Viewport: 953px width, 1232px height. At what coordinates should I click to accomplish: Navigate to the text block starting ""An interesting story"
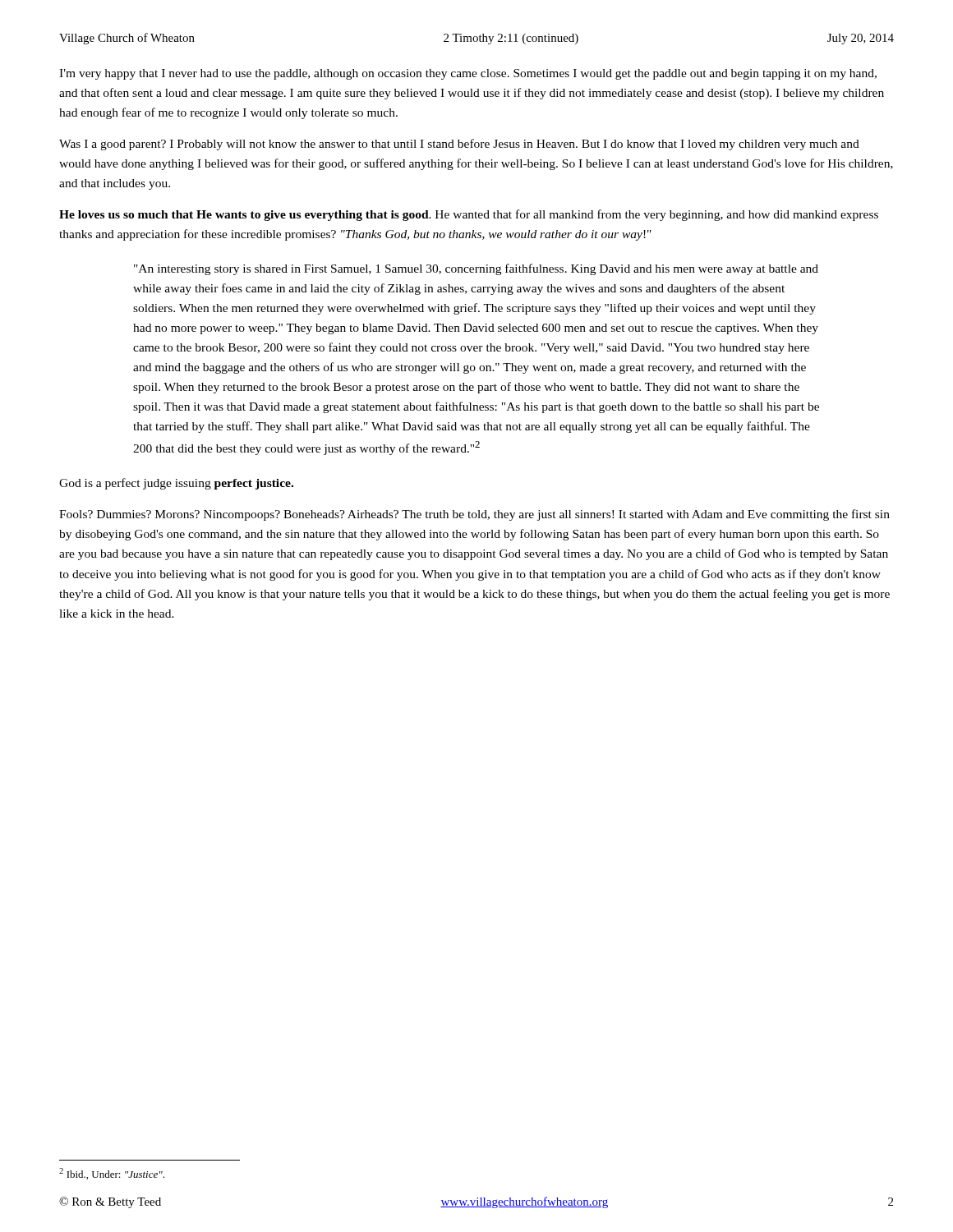(x=476, y=359)
